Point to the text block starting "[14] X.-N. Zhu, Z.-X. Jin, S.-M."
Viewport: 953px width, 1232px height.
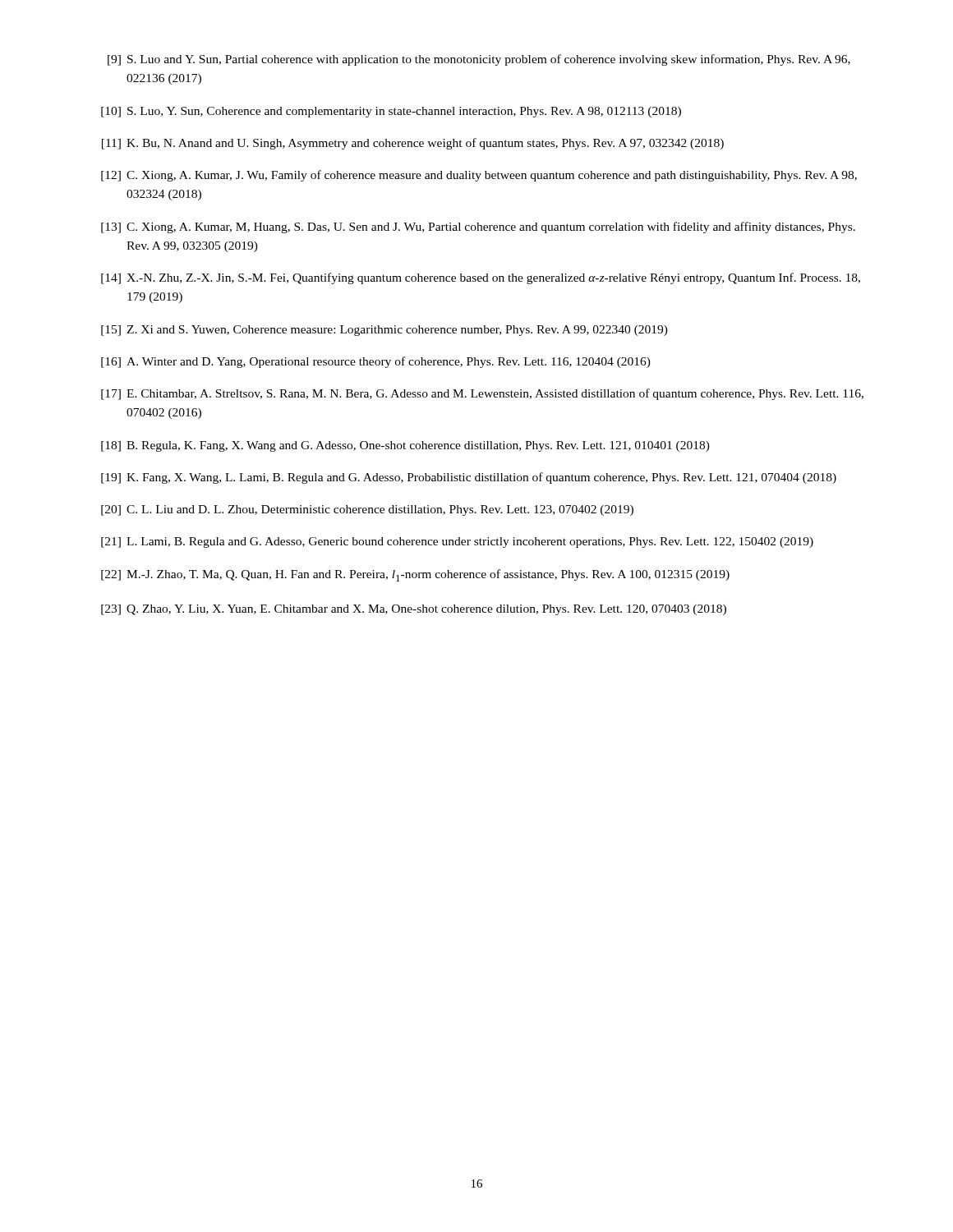point(476,287)
